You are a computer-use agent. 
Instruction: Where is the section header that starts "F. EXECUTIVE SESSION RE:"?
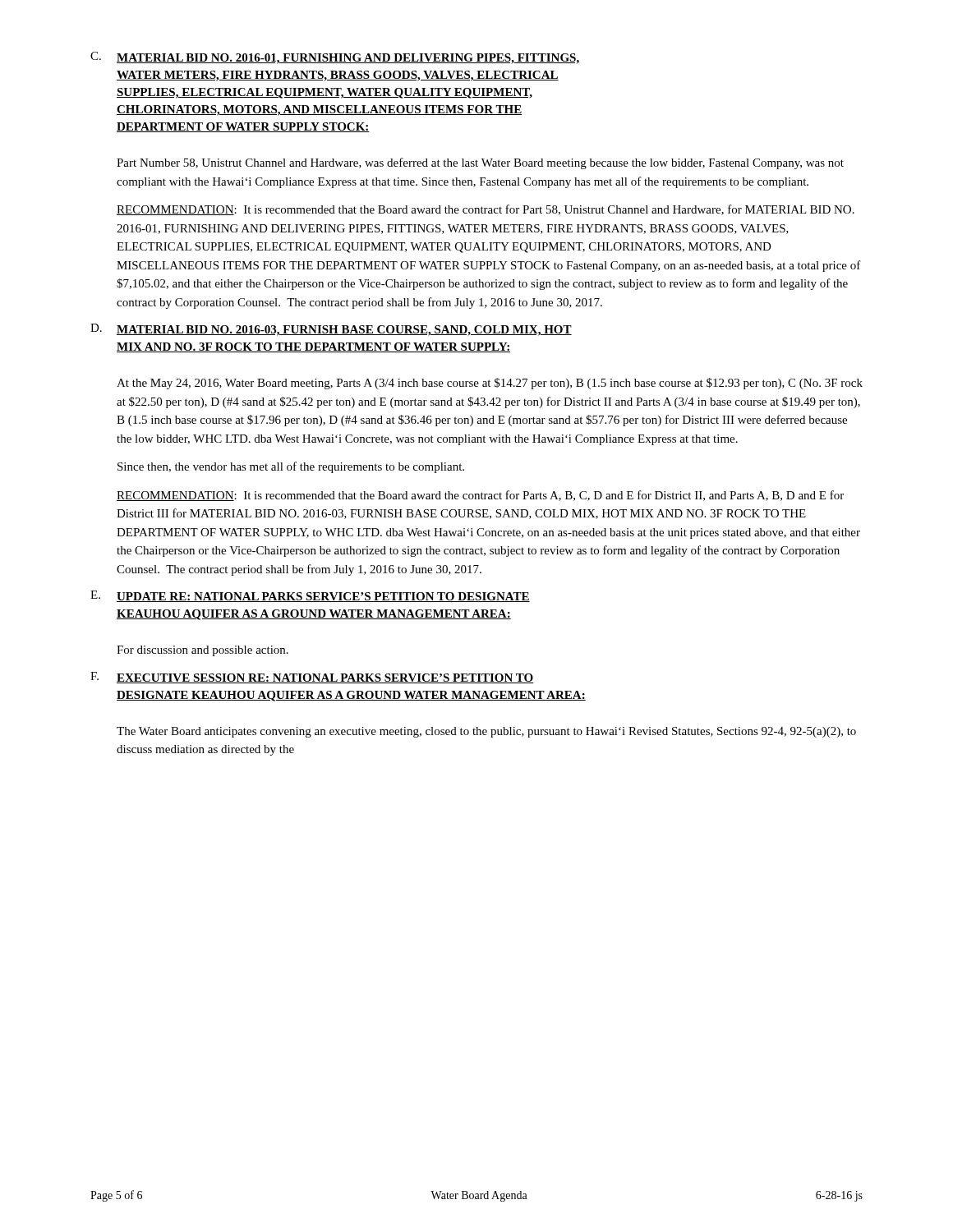(x=476, y=686)
